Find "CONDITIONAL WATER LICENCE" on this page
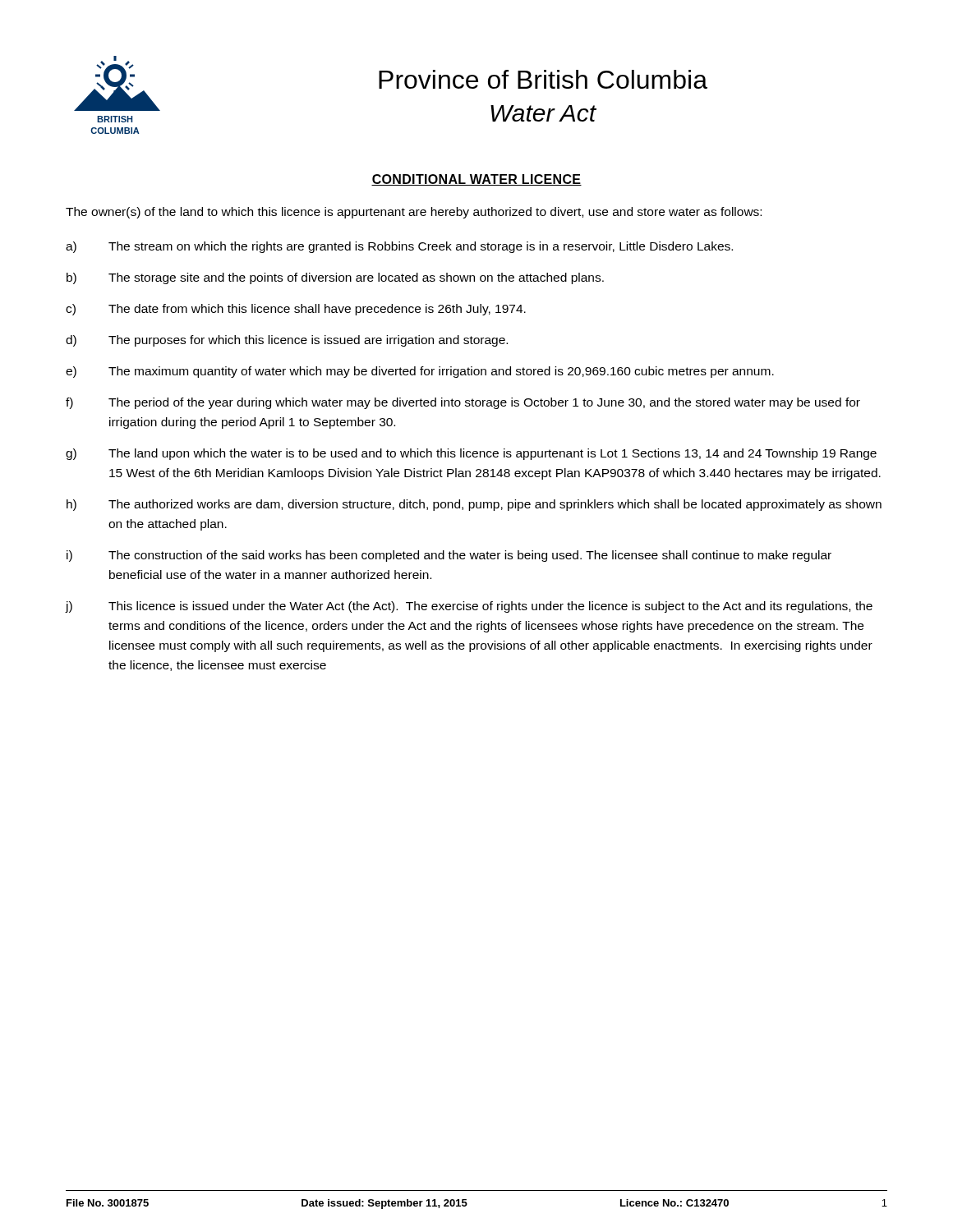Image resolution: width=953 pixels, height=1232 pixels. click(x=476, y=179)
